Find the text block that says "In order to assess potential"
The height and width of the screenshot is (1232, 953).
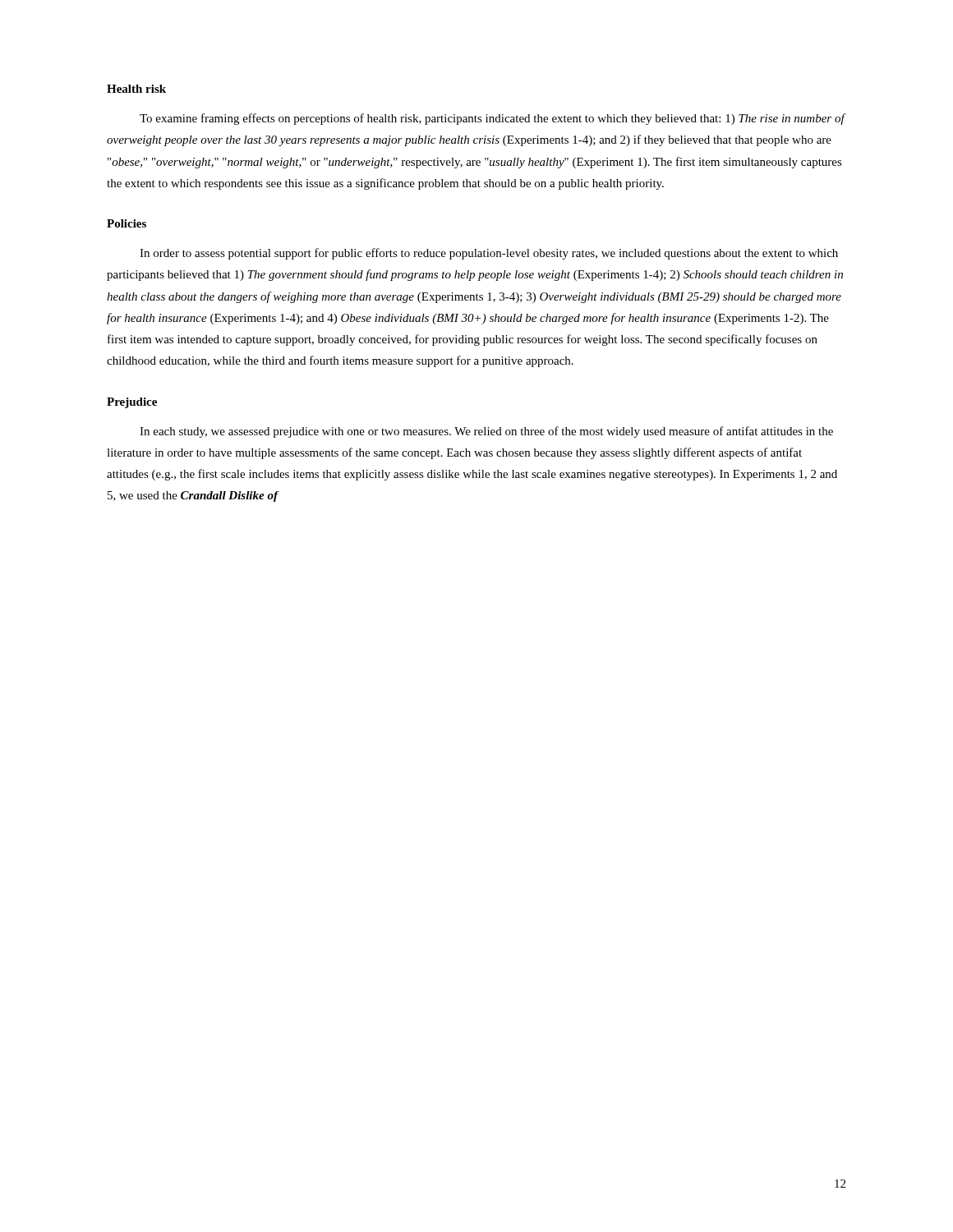point(475,307)
